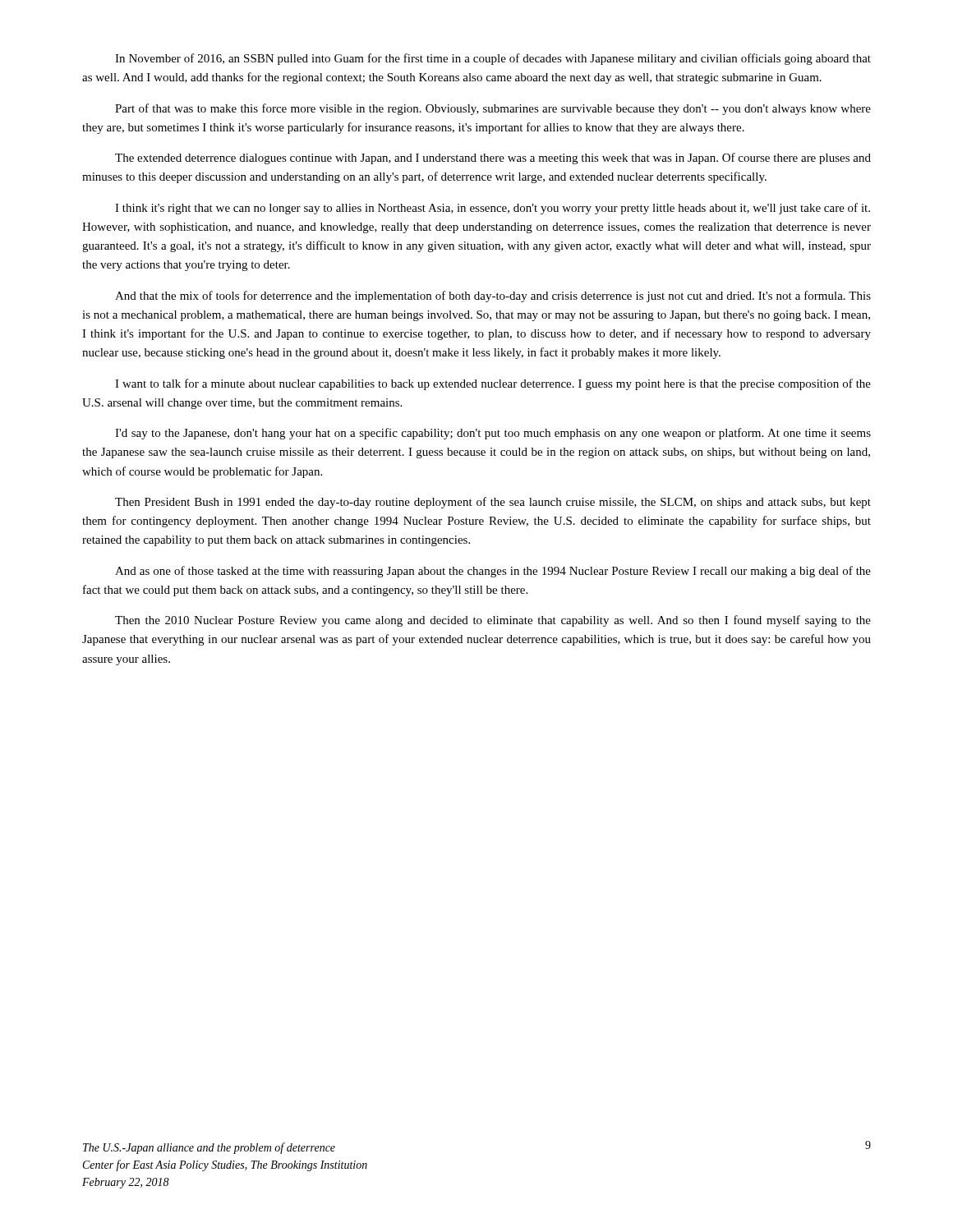Viewport: 953px width, 1232px height.
Task: Where is the passage that starts "Then the 2010 Nuclear"?
Action: pos(476,639)
